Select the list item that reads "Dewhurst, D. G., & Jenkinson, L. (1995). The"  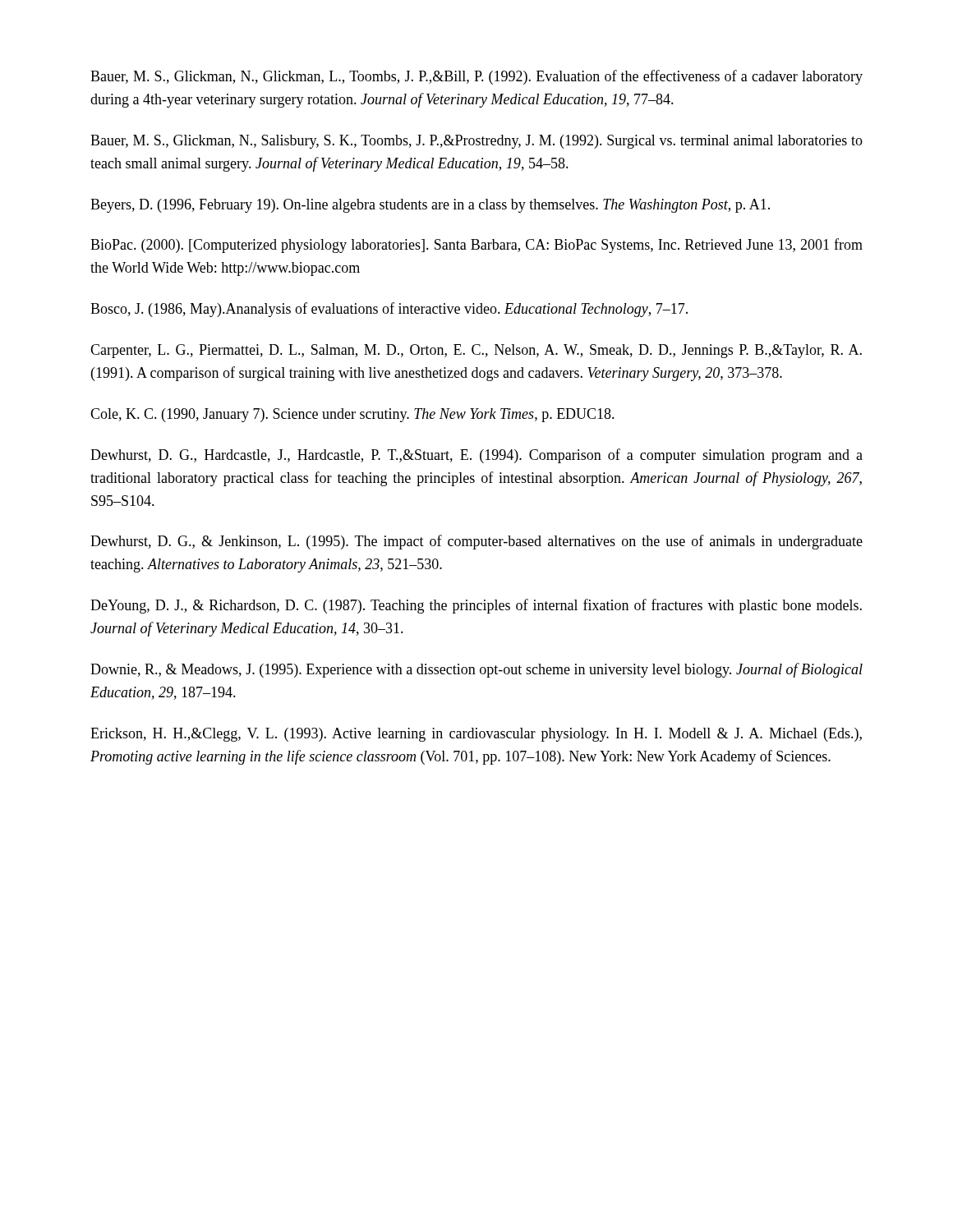[476, 553]
